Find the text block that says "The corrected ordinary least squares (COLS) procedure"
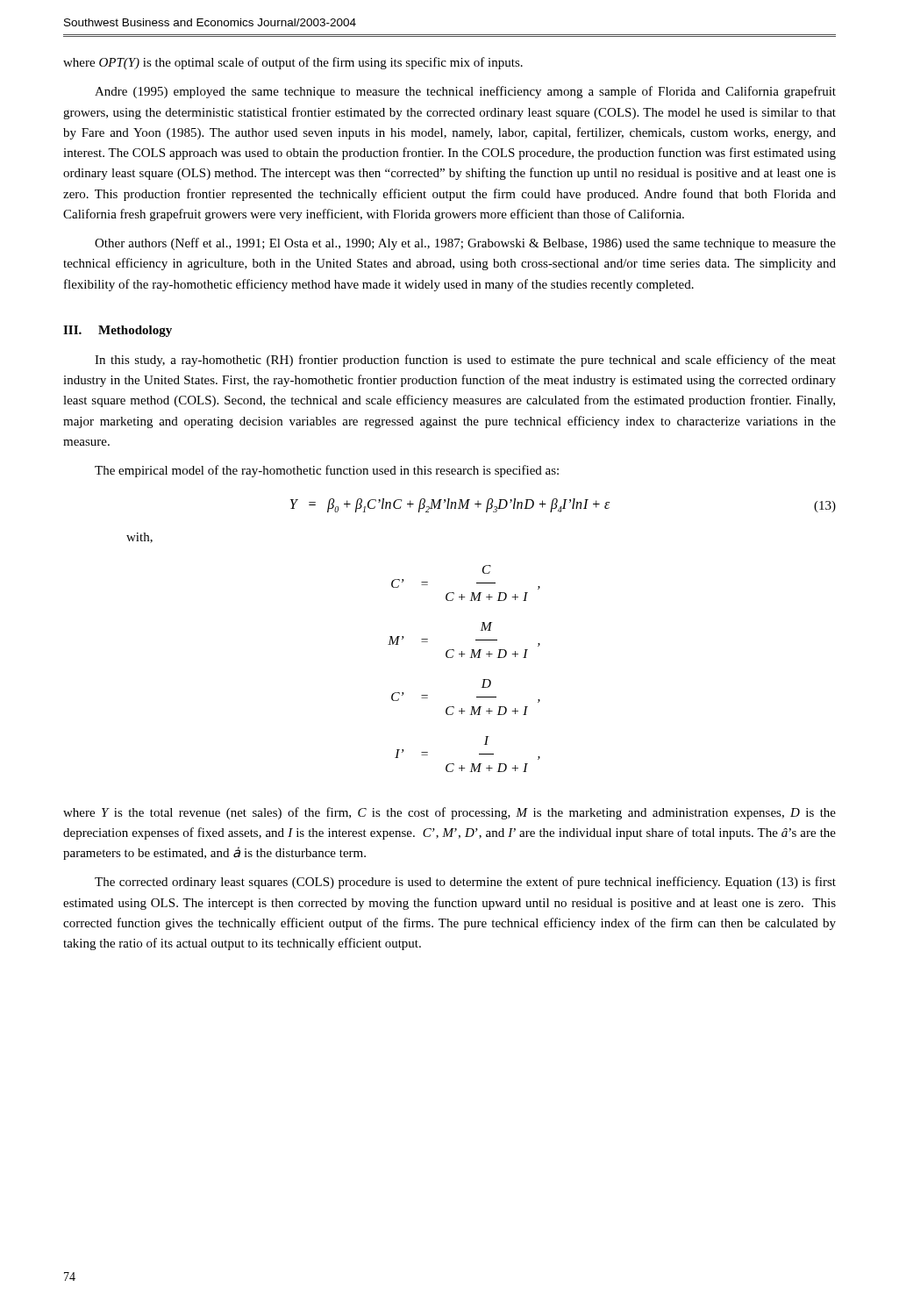The height and width of the screenshot is (1316, 899). pos(450,913)
